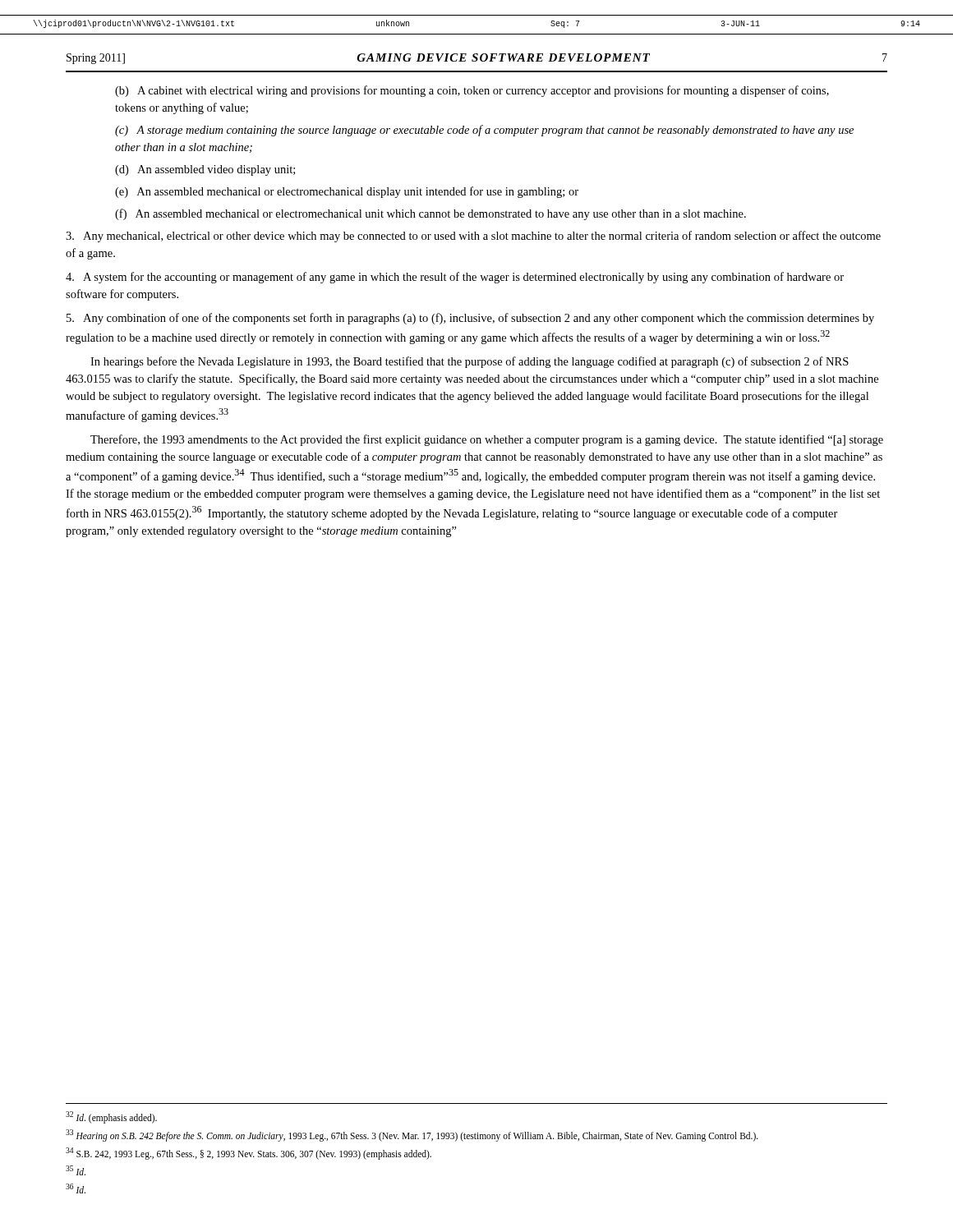Where is the passage that starts "In hearings before the Nevada Legislature"?
Viewport: 953px width, 1232px height.
click(x=472, y=388)
